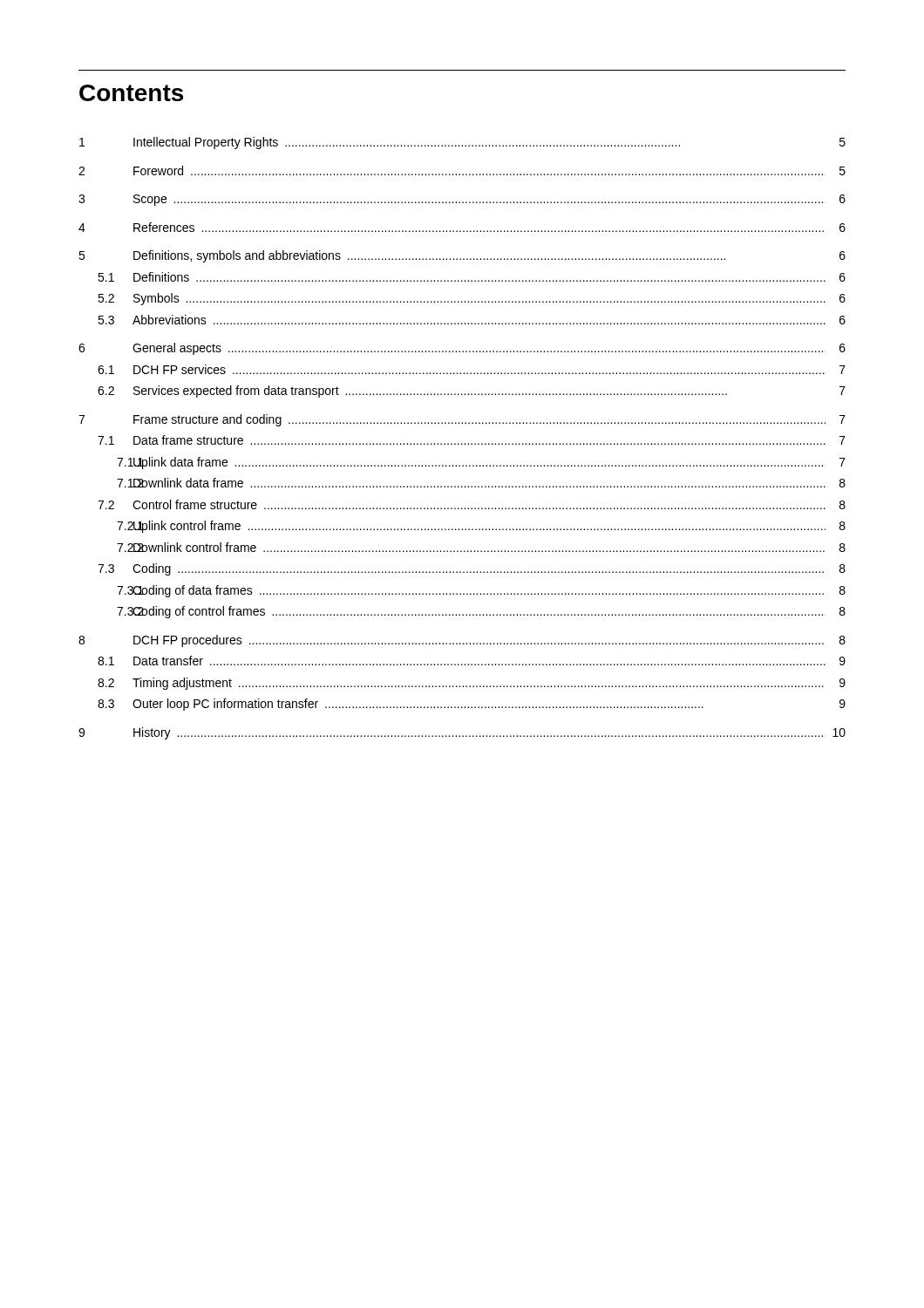Navigate to the passage starting "4 References"
This screenshot has width=924, height=1308.
(462, 227)
